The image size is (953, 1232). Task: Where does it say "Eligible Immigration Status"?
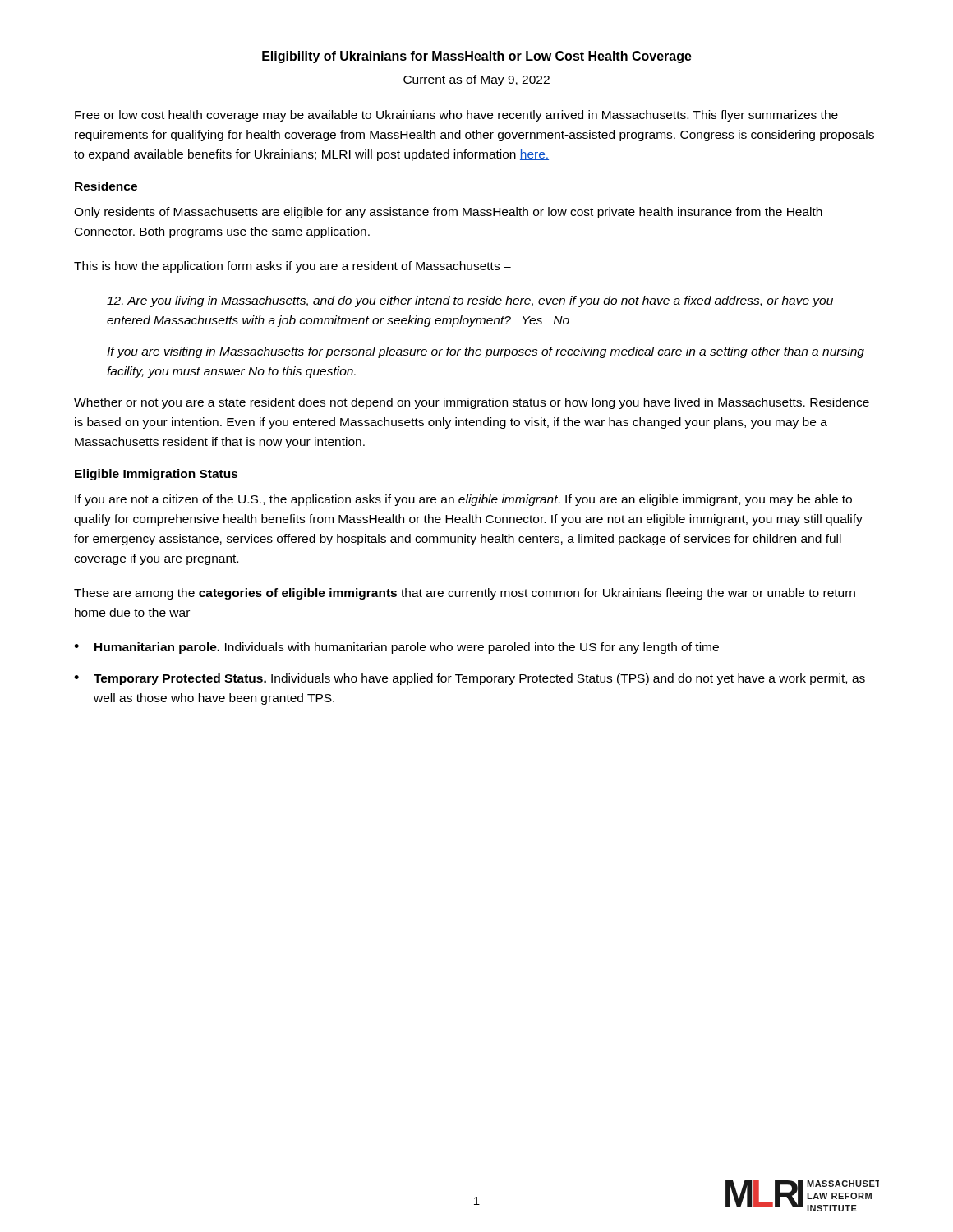click(156, 474)
